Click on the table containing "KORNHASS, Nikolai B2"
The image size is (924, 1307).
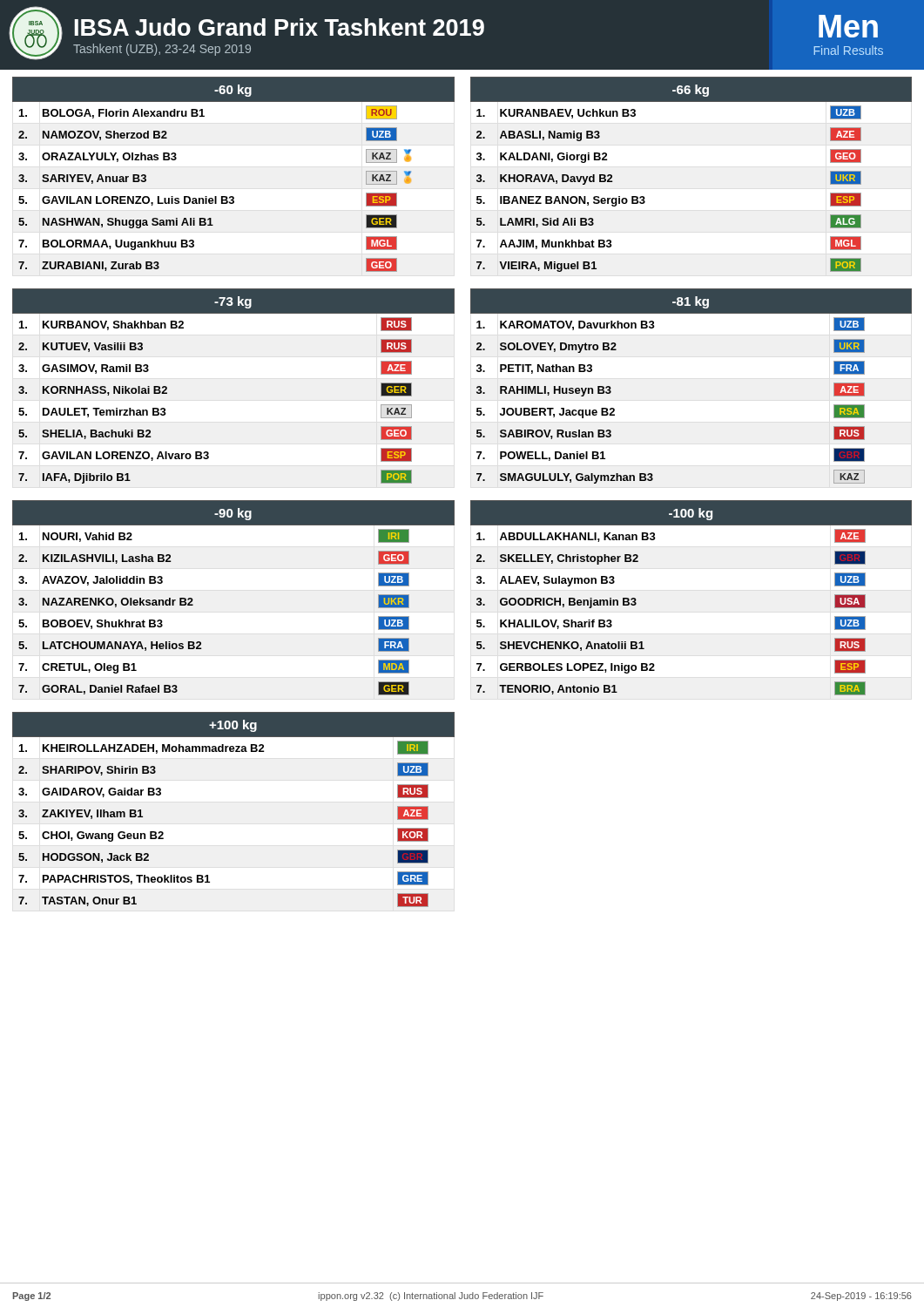point(233,388)
